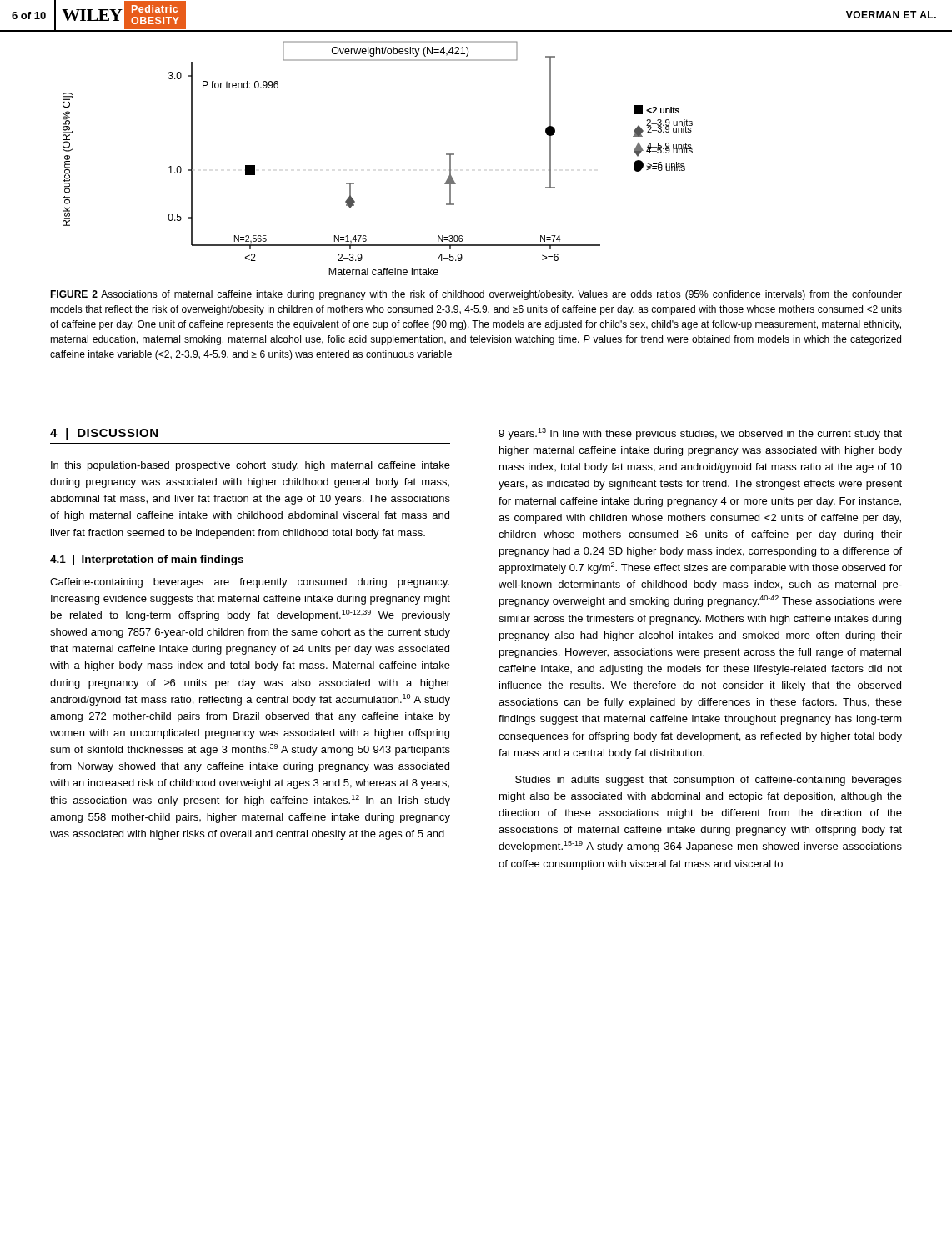Select the text block that says "9 years.13 In line with"

coord(700,649)
